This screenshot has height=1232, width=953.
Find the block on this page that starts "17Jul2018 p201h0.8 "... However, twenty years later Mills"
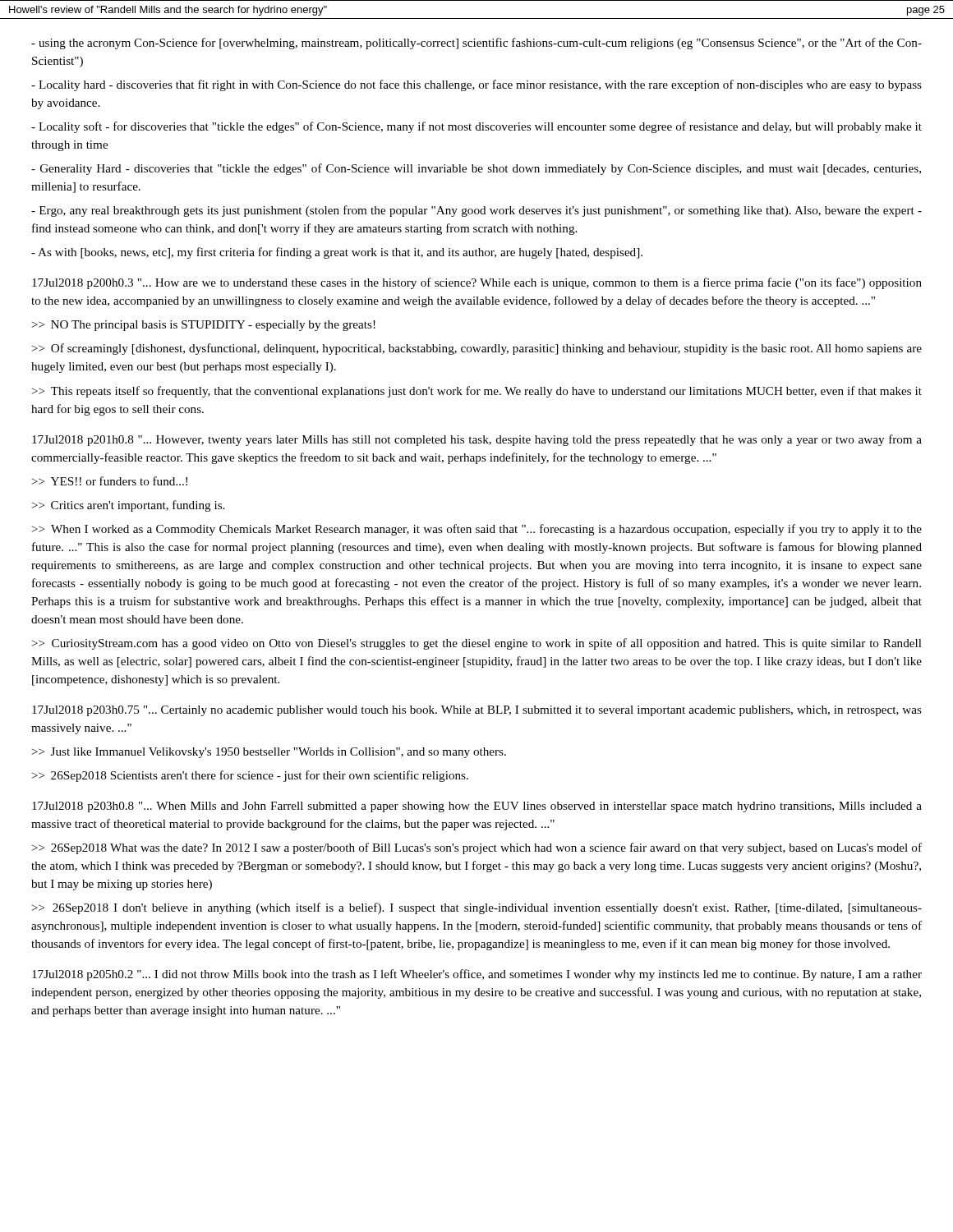pyautogui.click(x=476, y=448)
